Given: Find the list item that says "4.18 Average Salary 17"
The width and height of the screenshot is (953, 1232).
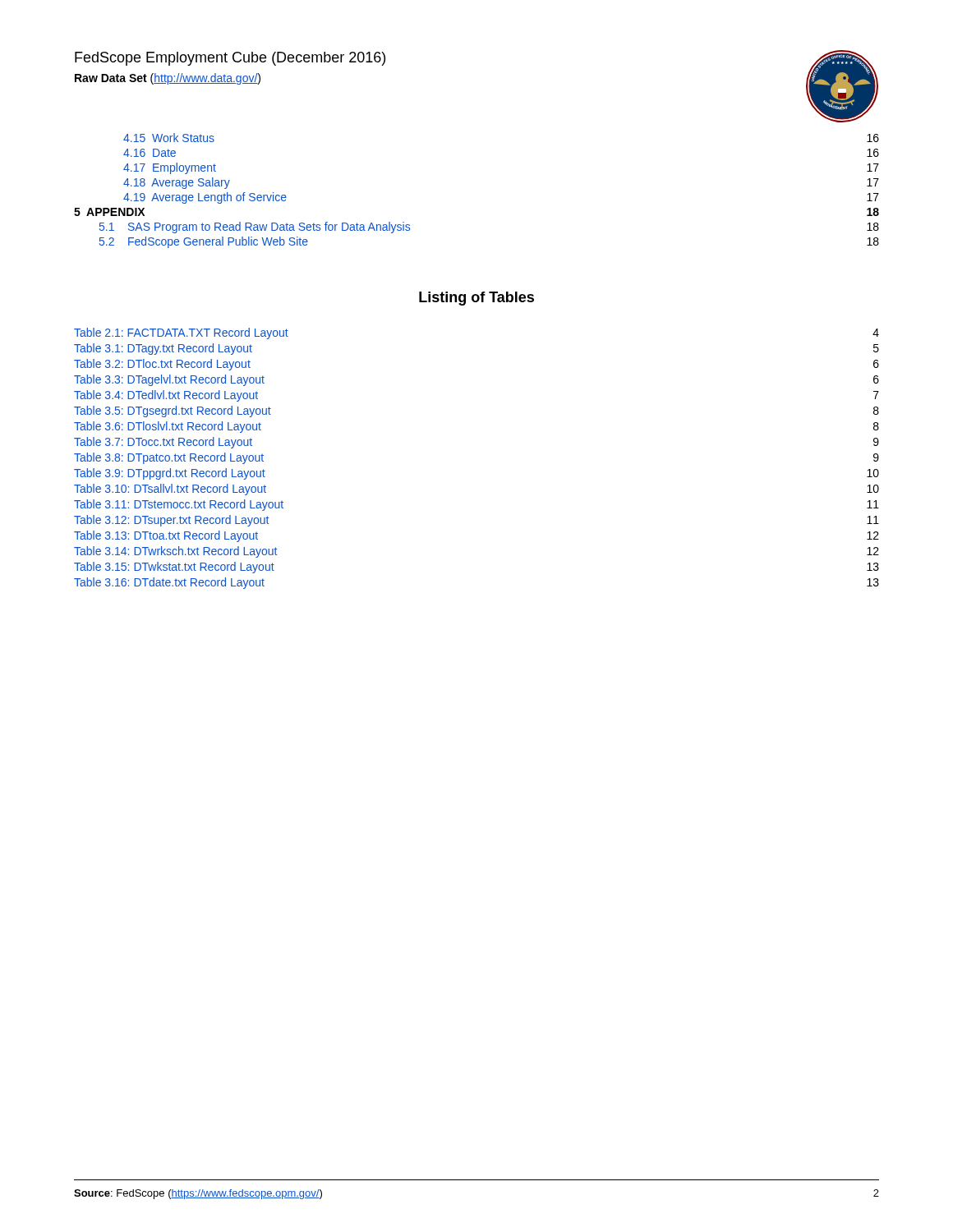Looking at the screenshot, I should pos(180,183).
